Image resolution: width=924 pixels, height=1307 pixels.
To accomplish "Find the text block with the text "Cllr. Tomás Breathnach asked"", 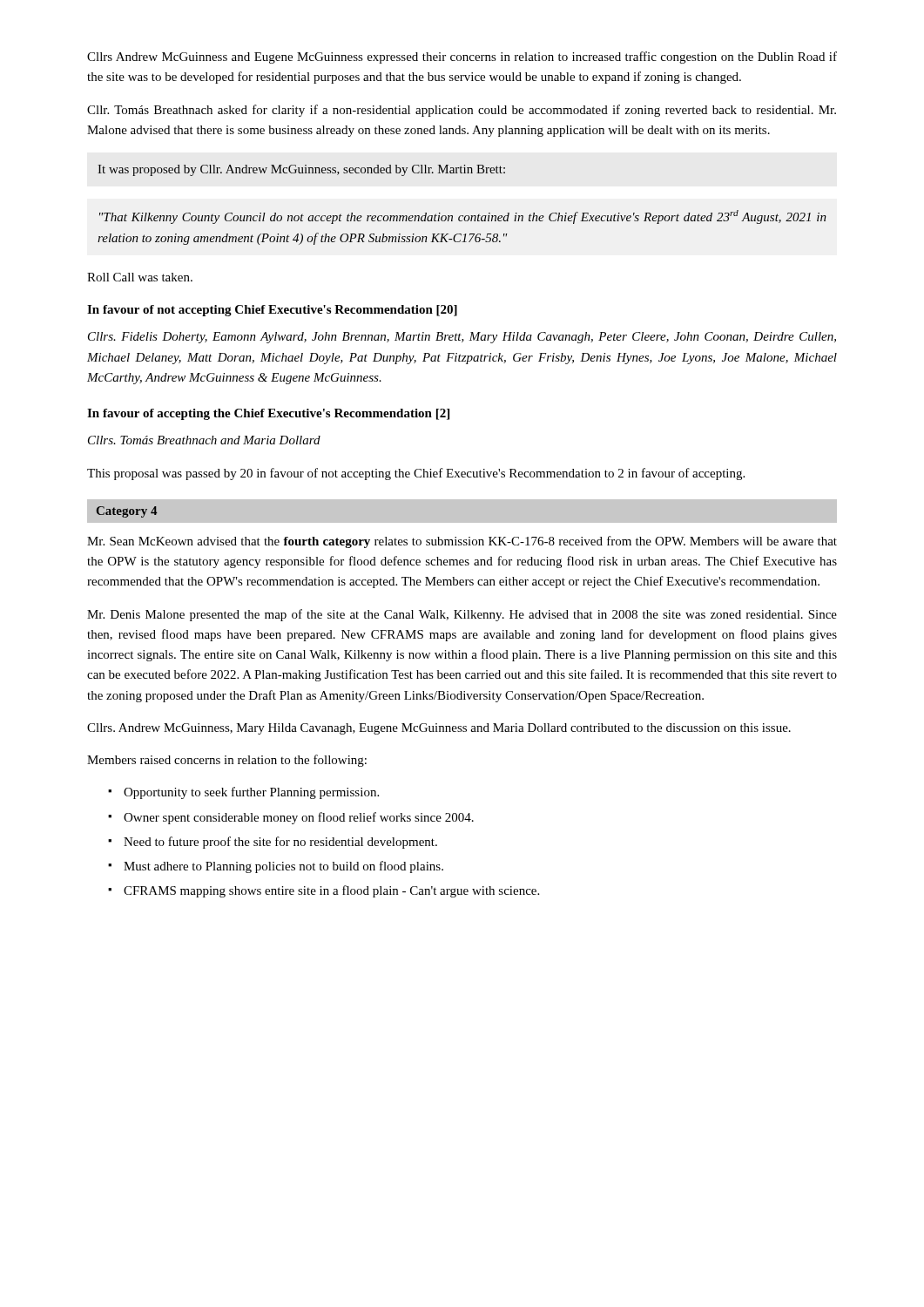I will coord(462,120).
